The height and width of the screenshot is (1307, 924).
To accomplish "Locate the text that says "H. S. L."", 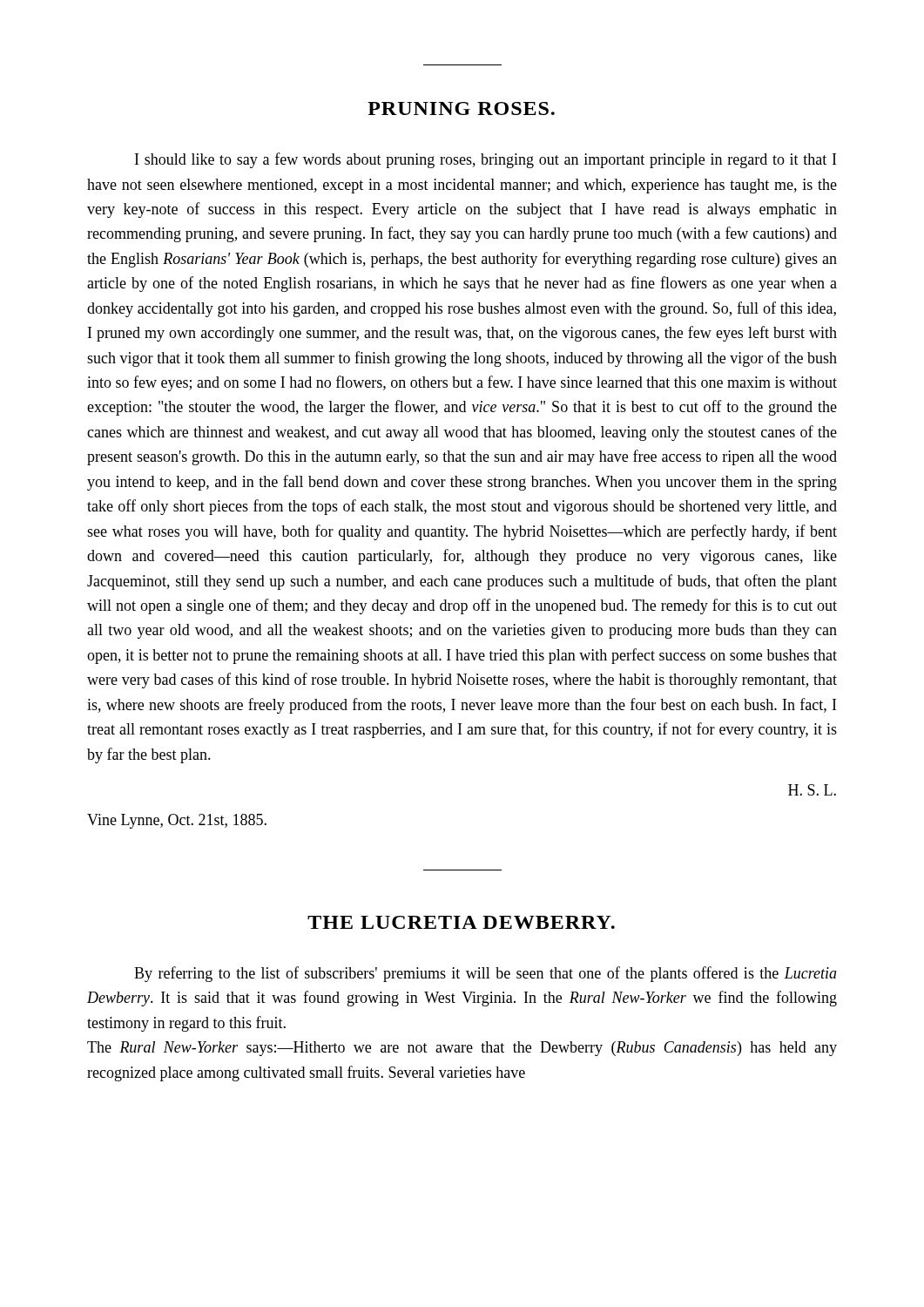I will click(812, 790).
